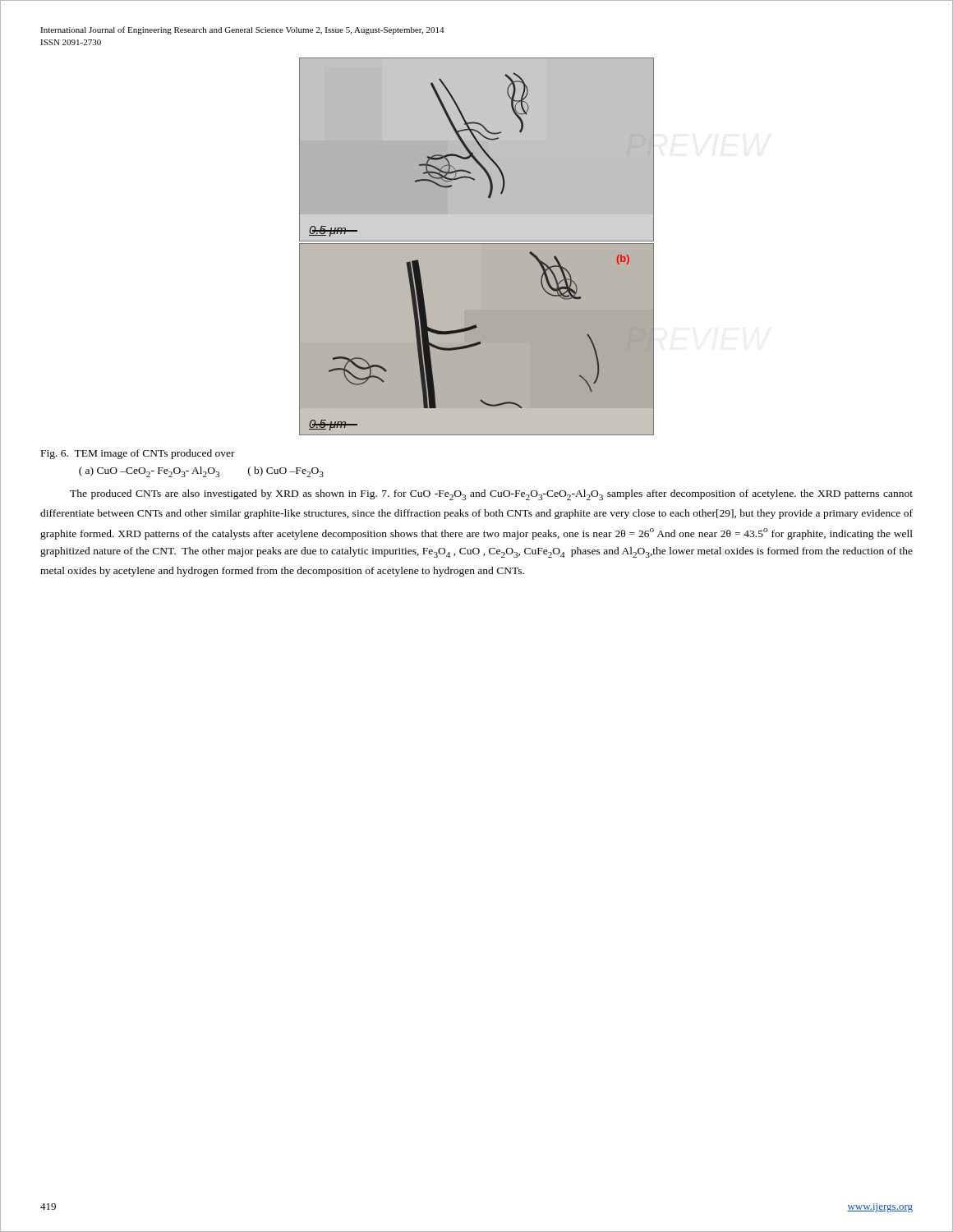Locate the text block starting "The produced CNTs"
This screenshot has width=953, height=1232.
point(476,532)
